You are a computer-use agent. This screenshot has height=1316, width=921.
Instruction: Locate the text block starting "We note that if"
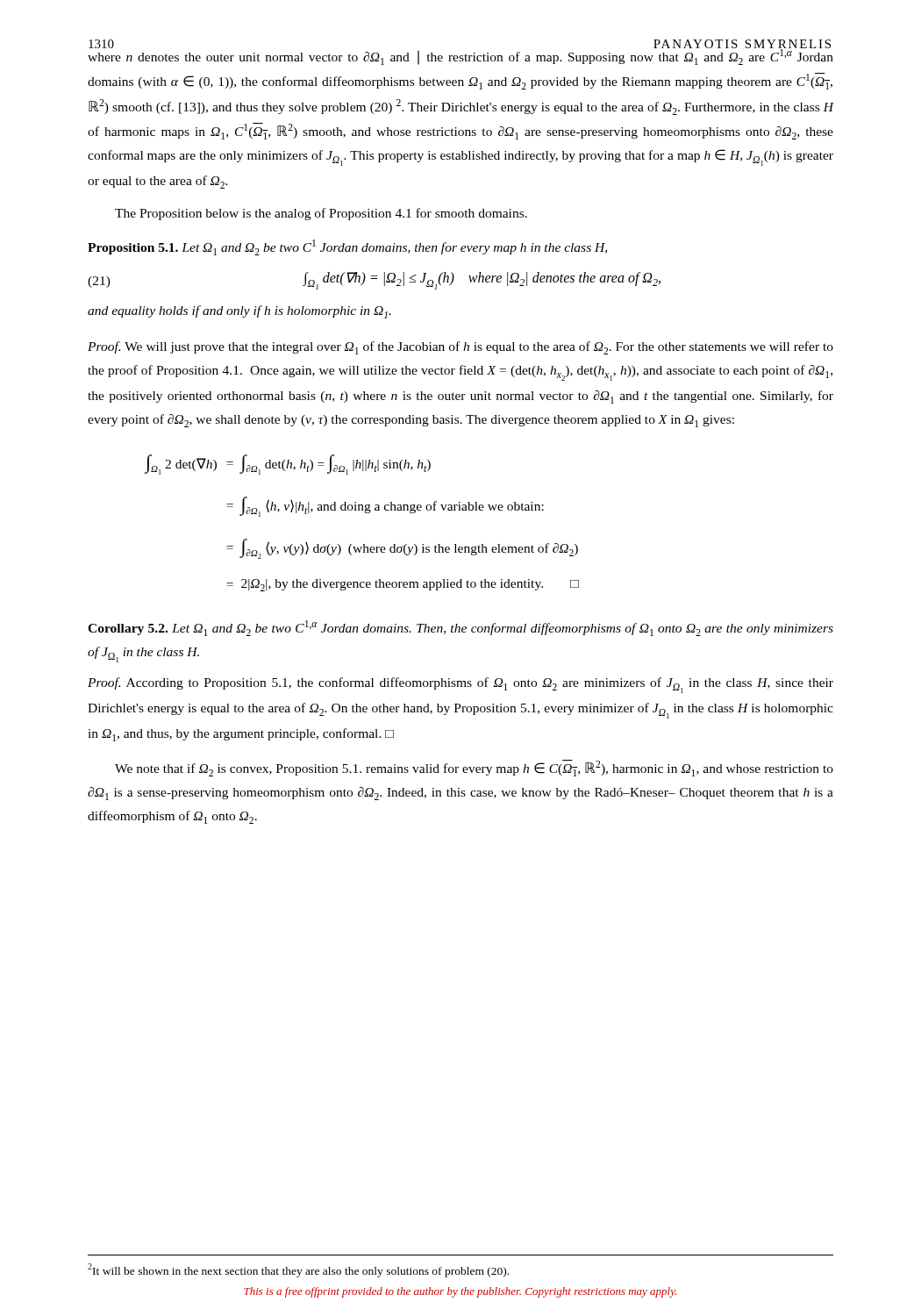460,793
